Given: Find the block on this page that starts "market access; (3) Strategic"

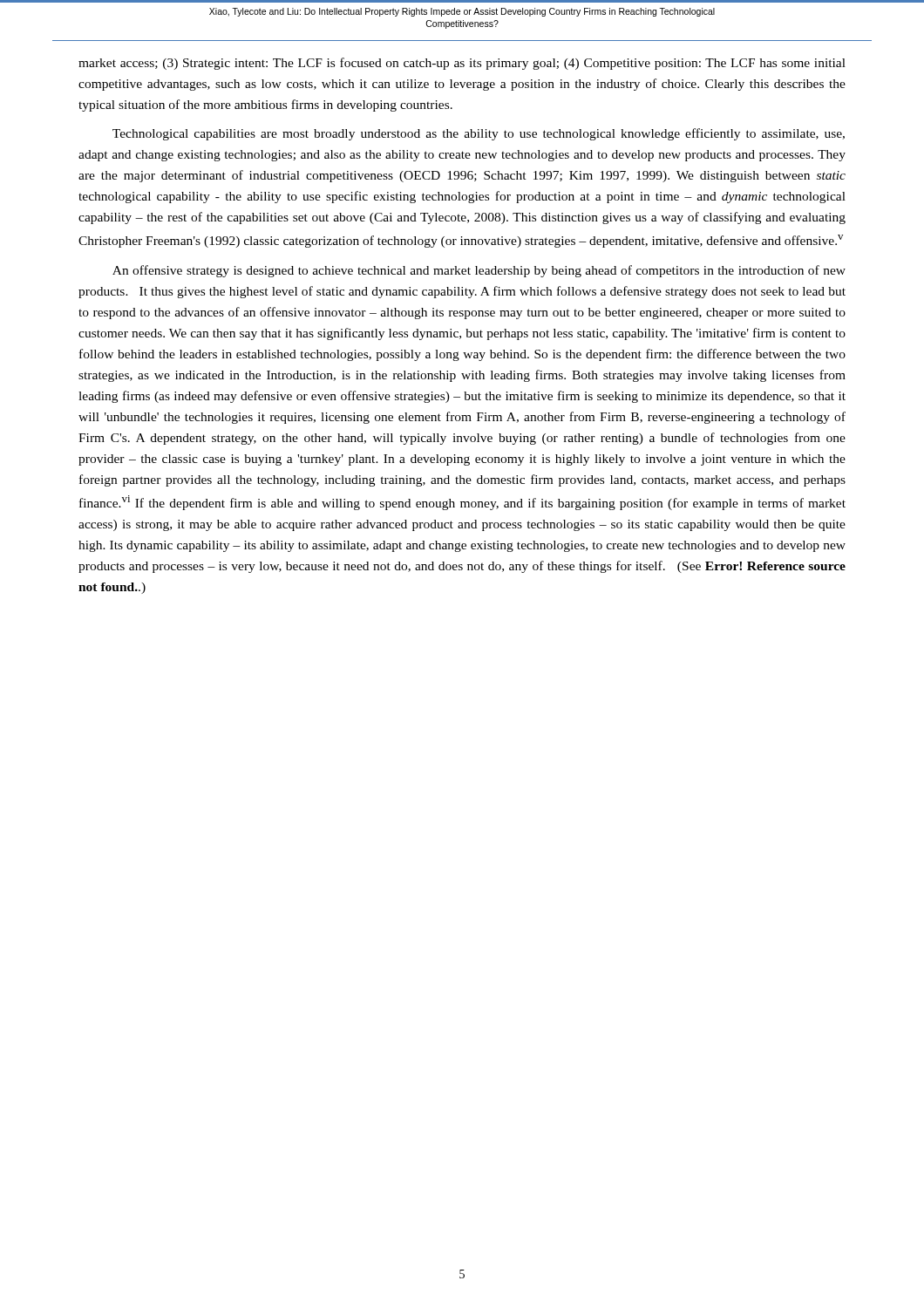Looking at the screenshot, I should (462, 325).
